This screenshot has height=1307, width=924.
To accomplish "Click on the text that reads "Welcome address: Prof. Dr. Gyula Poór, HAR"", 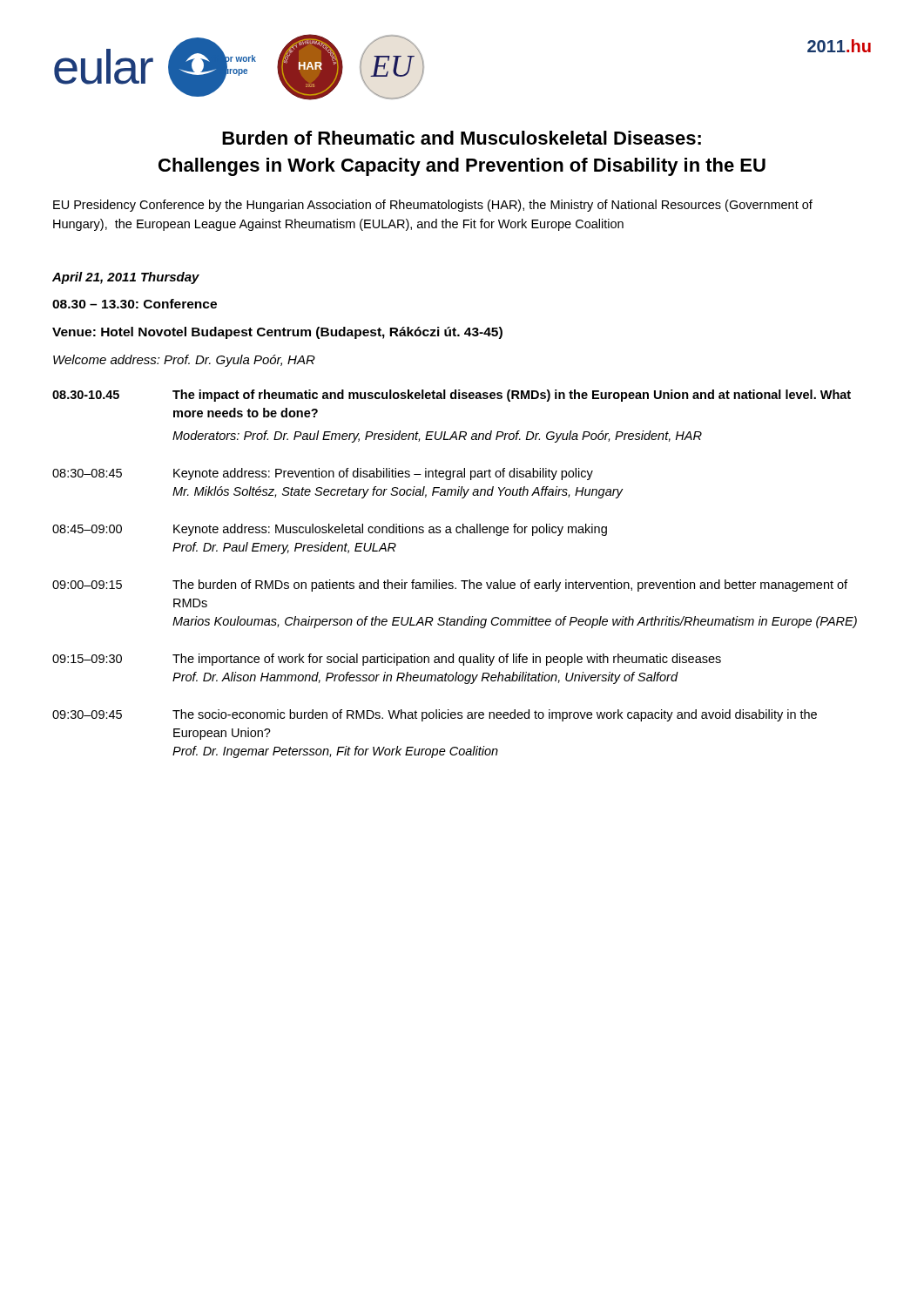I will (184, 359).
